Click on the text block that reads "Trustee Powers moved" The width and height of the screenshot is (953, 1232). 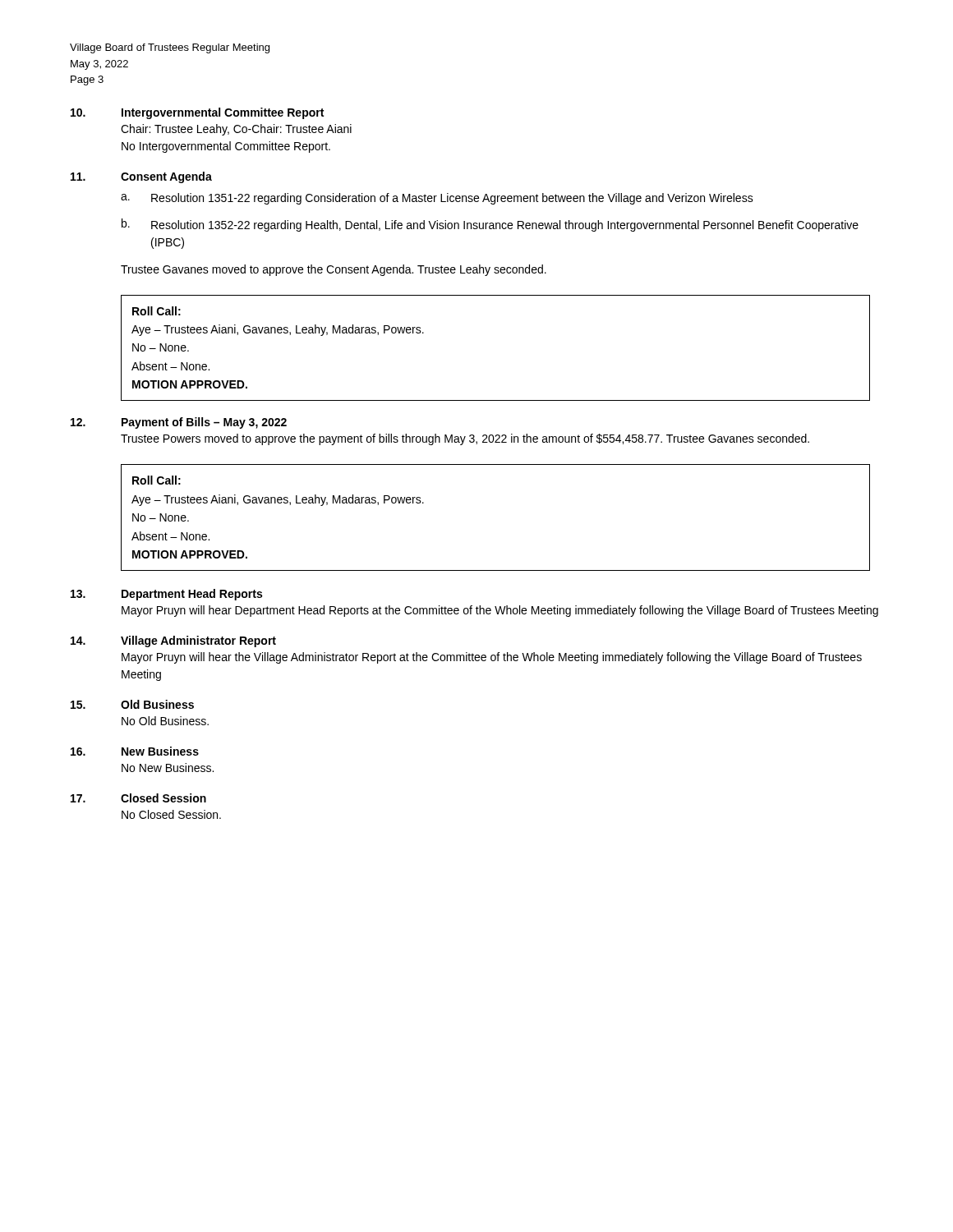(465, 439)
